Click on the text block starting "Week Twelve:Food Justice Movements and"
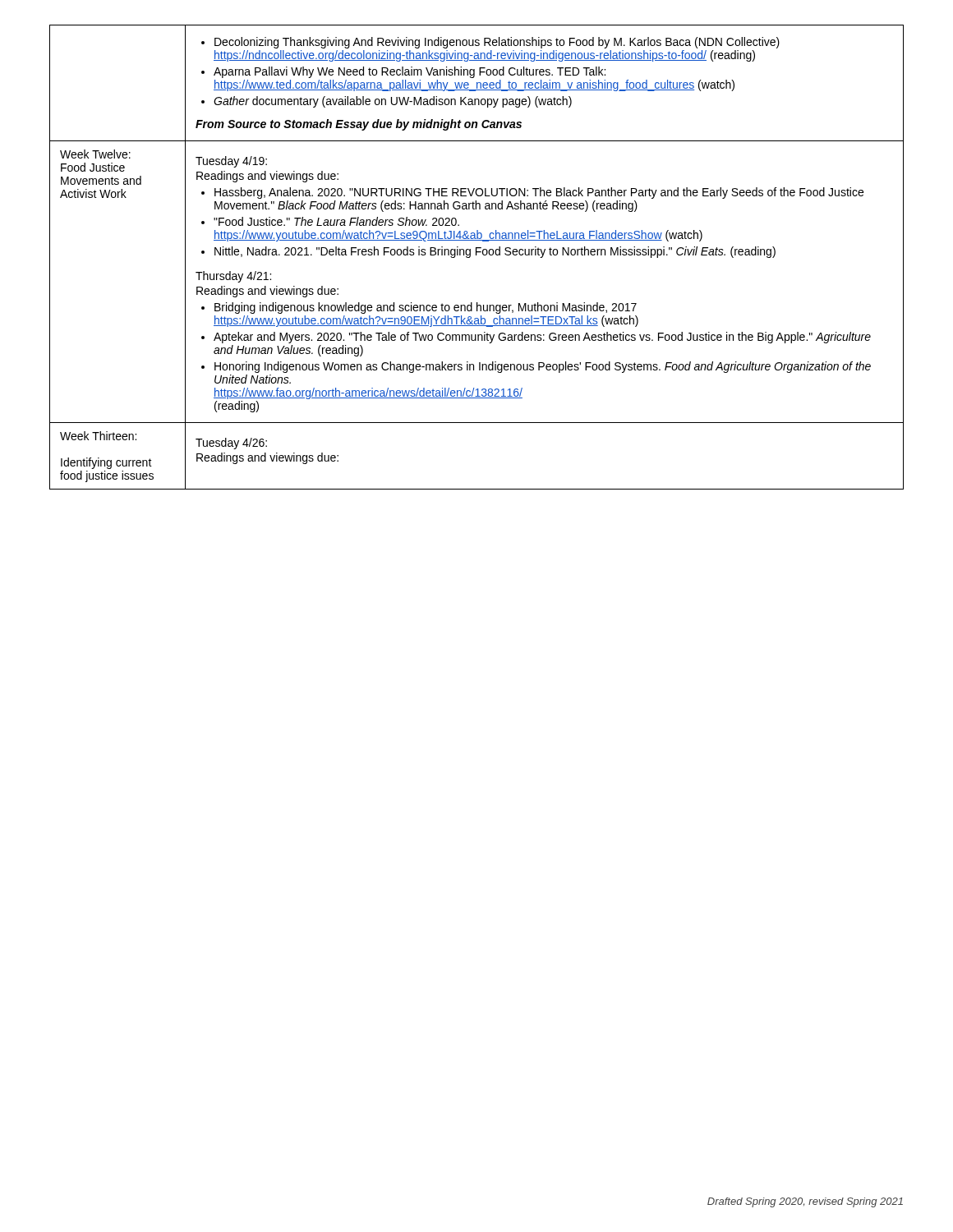 click(101, 174)
